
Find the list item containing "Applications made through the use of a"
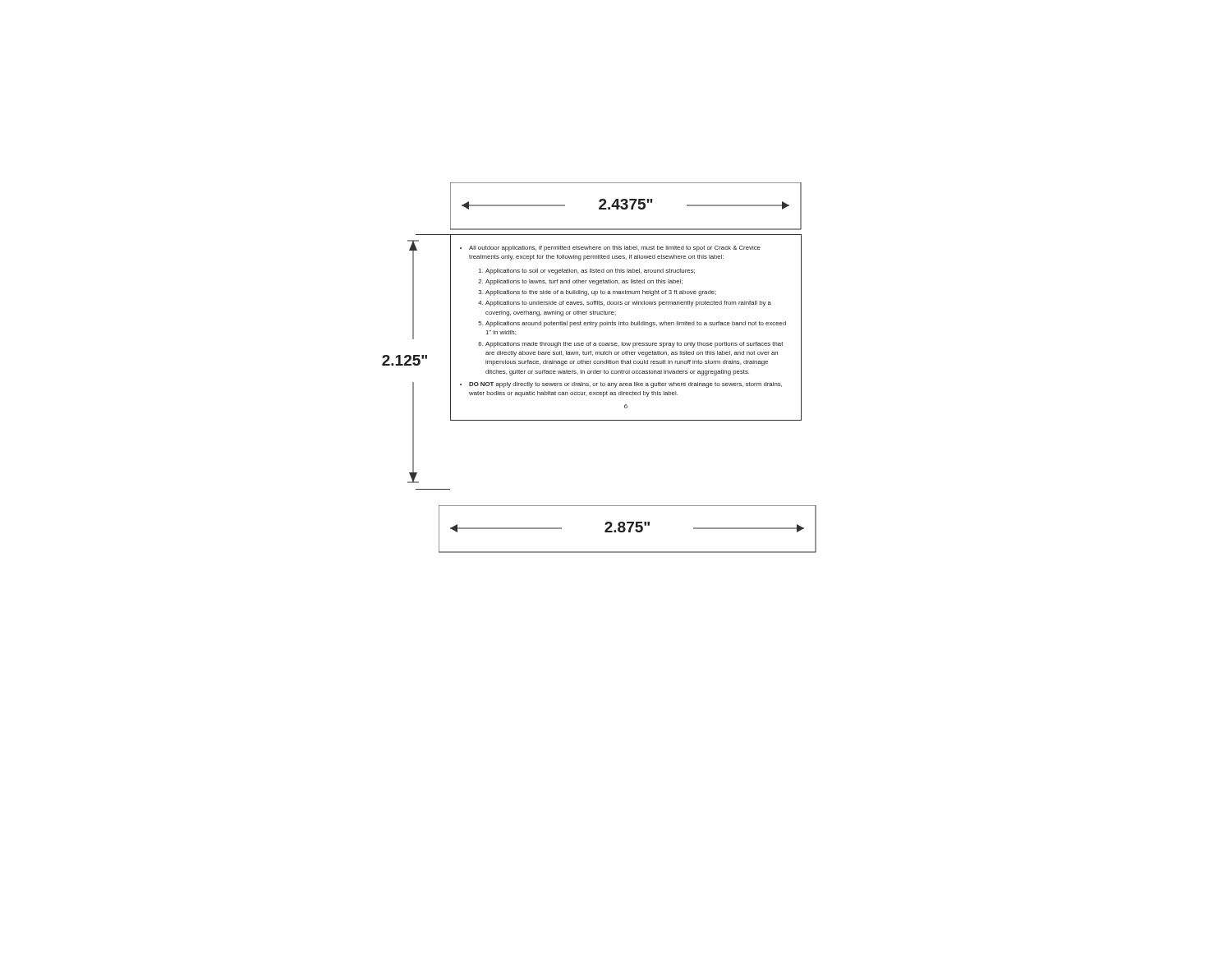(x=634, y=357)
